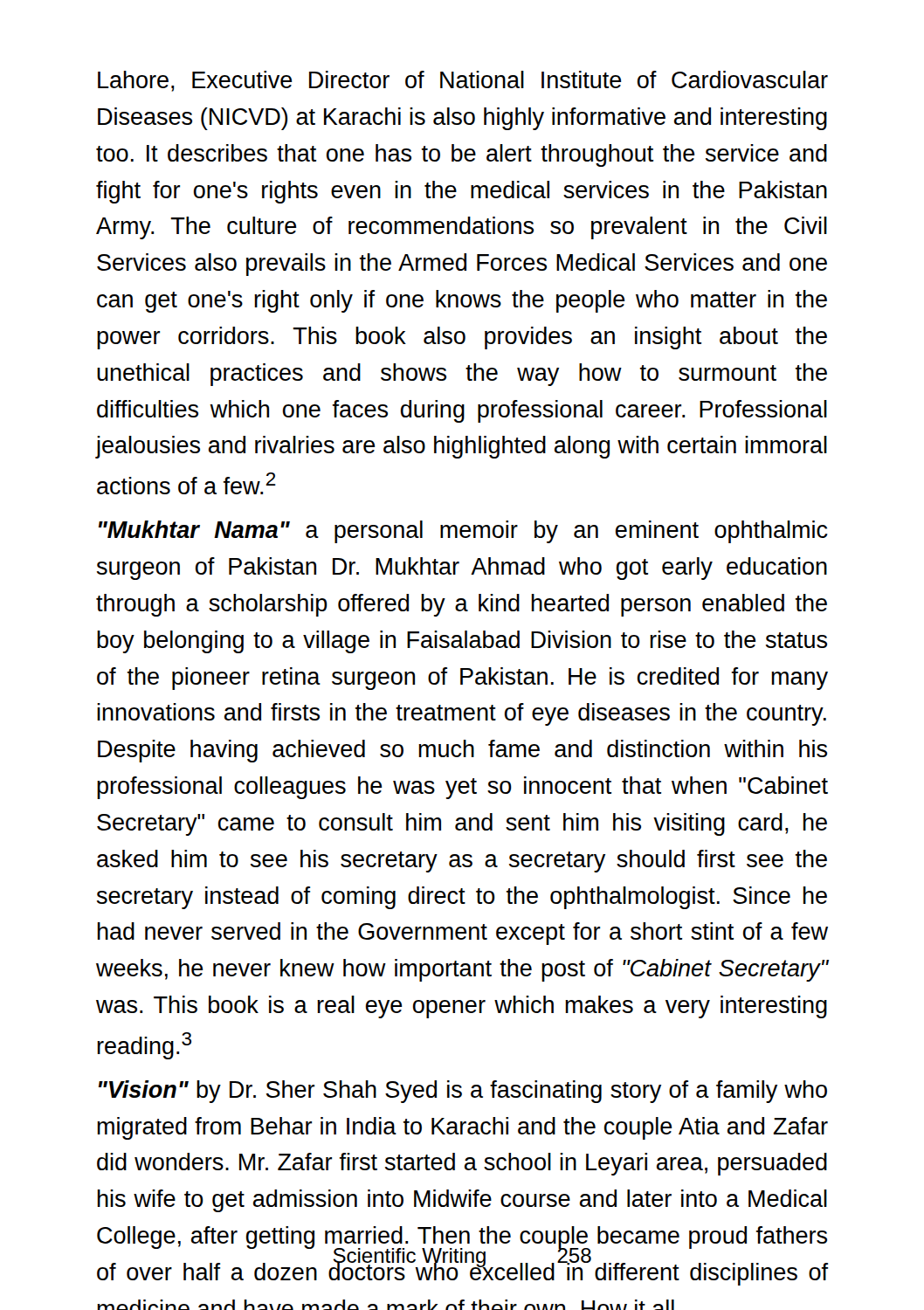Viewport: 924px width, 1310px height.
Task: Find the text starting "Lahore, Executive Director"
Action: click(x=462, y=283)
